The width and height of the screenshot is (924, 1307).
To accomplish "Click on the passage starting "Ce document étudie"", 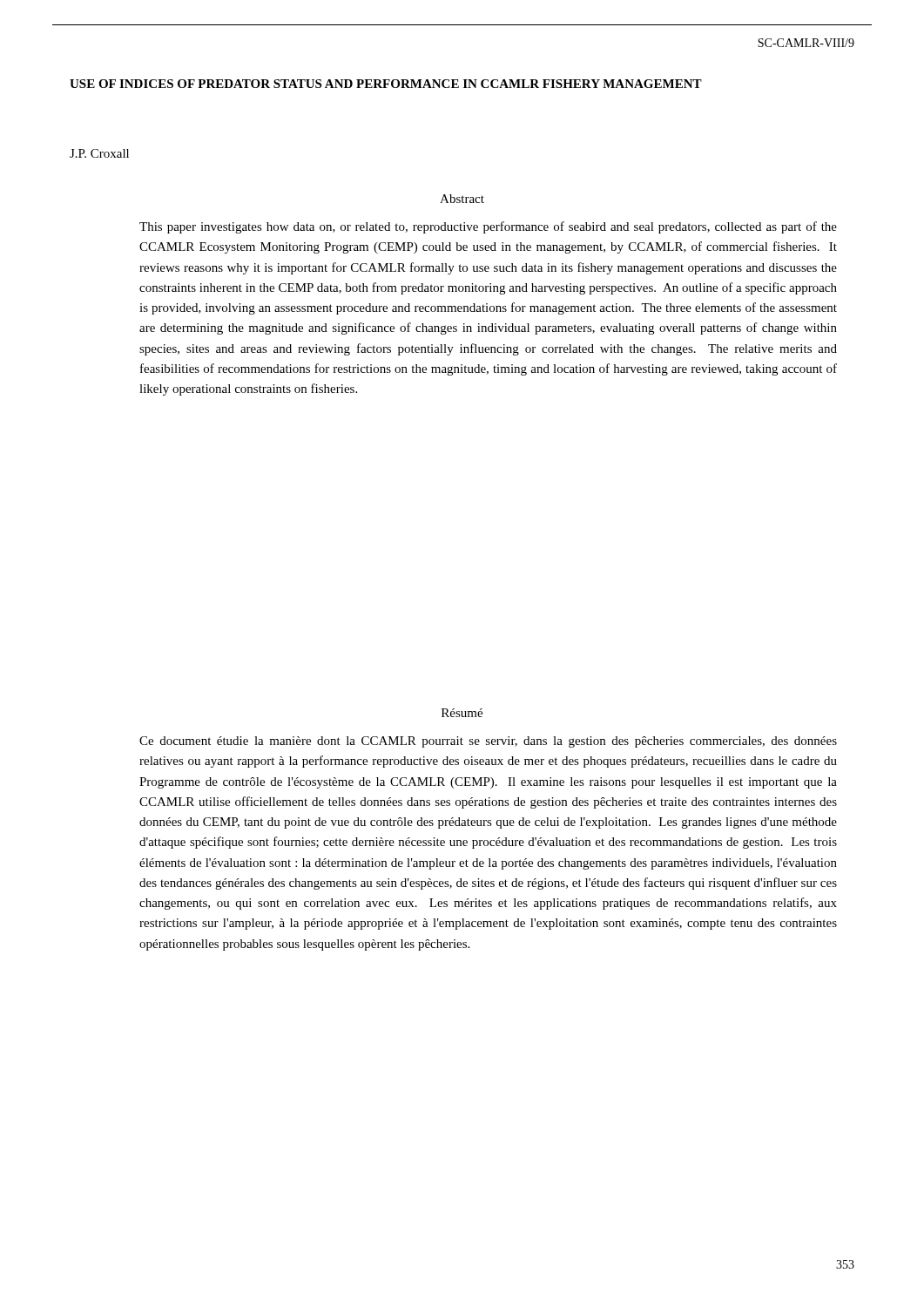I will 488,842.
